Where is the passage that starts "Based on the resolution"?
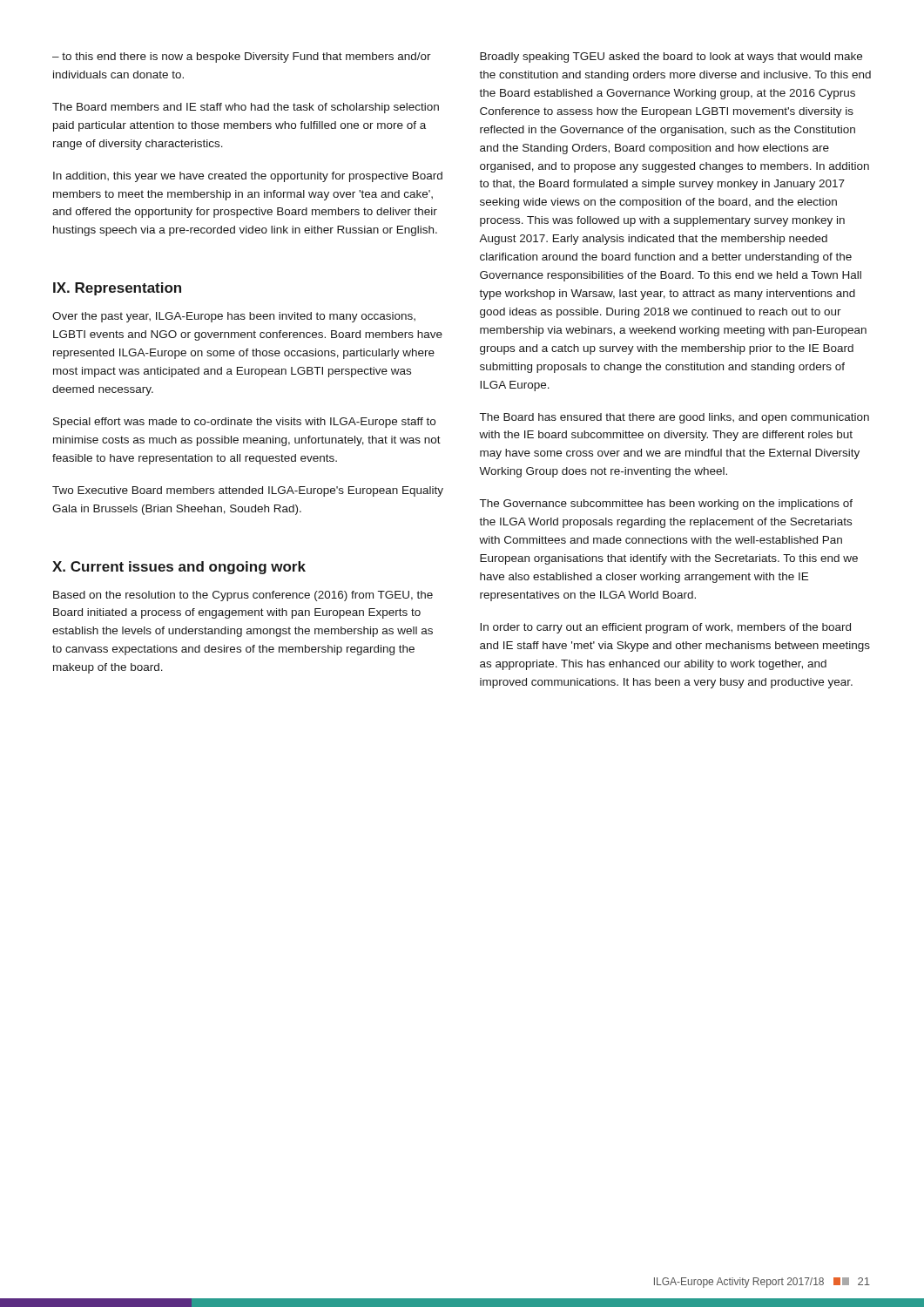 click(x=243, y=631)
